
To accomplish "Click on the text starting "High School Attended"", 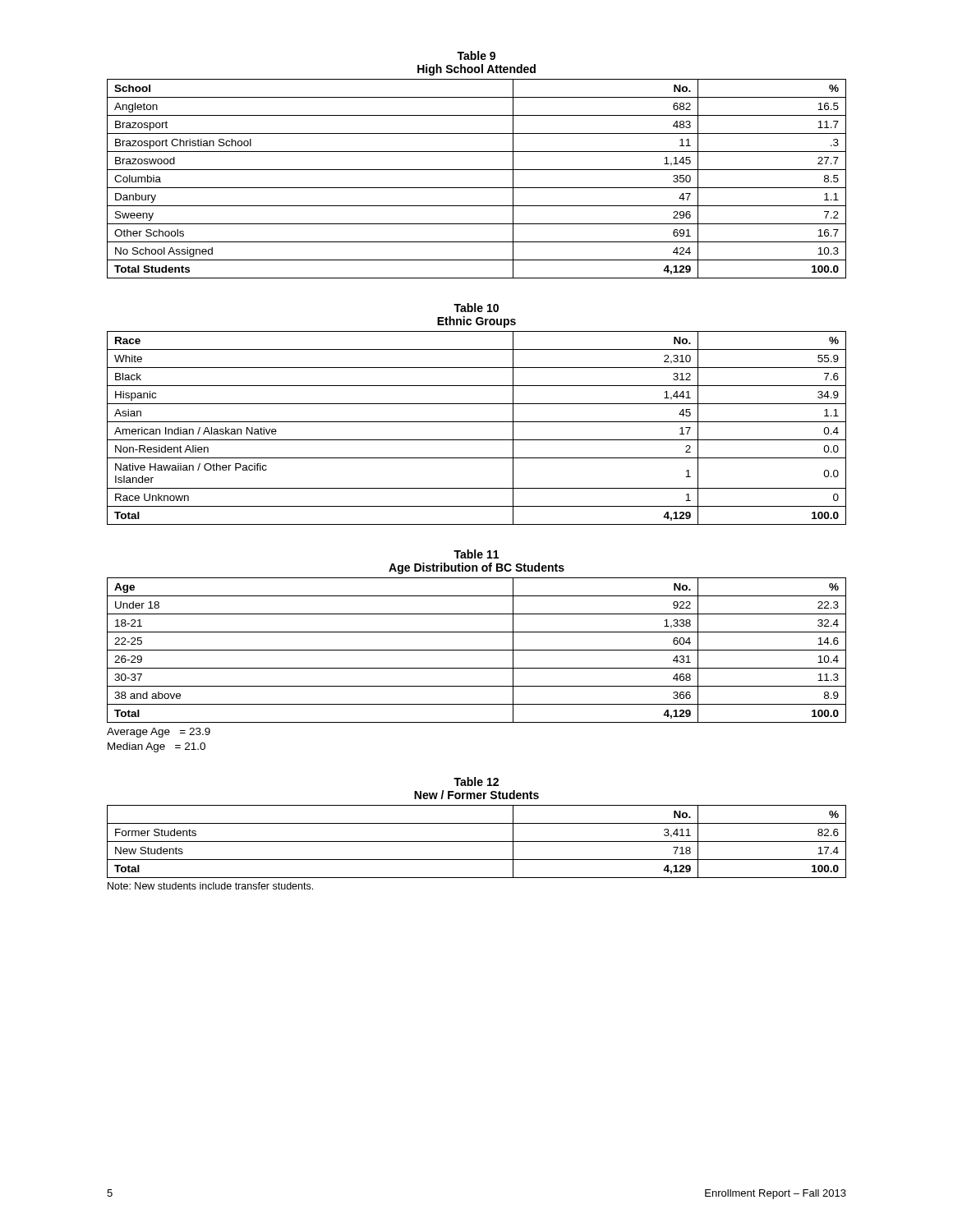I will pos(476,69).
